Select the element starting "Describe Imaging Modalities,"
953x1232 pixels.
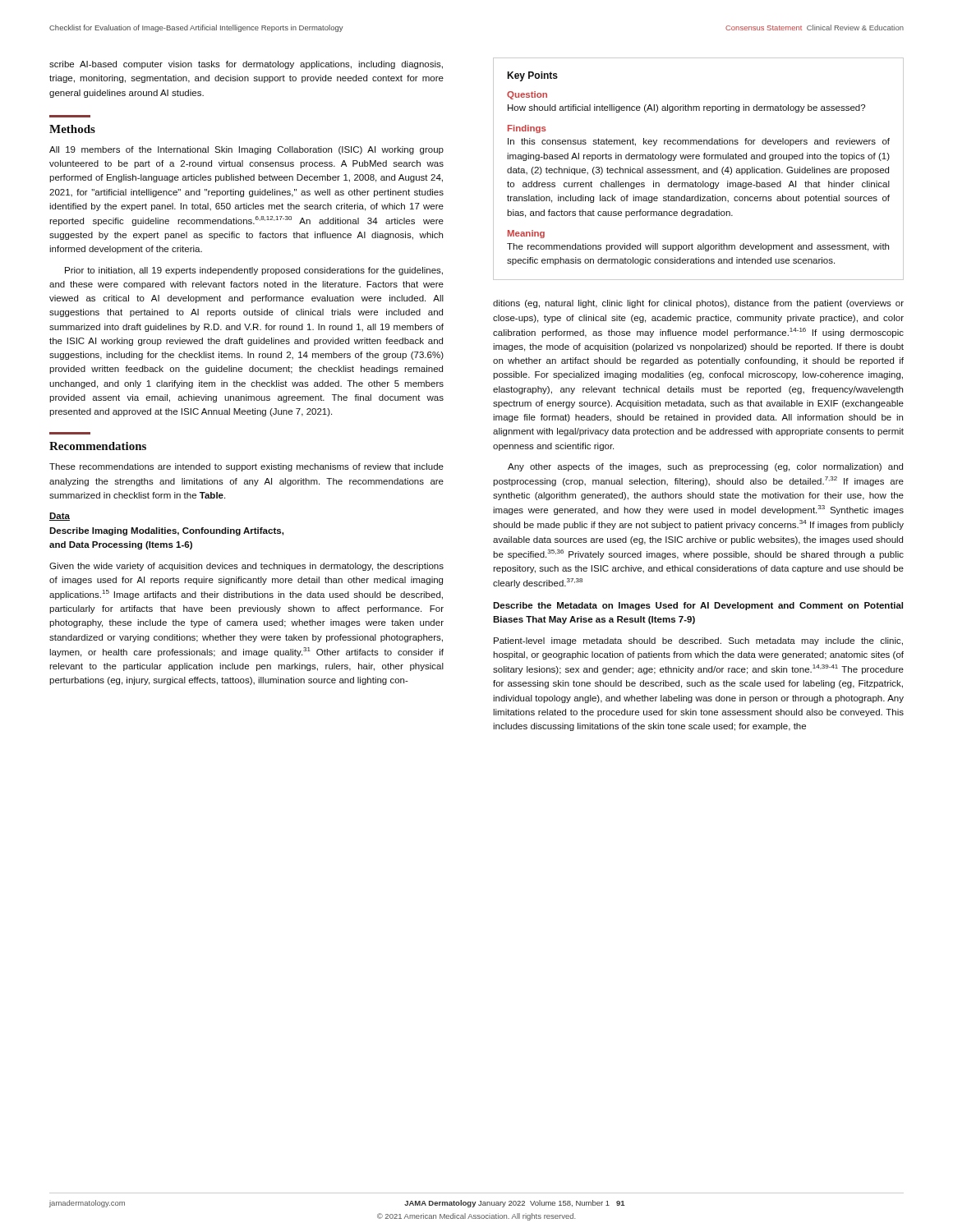tap(246, 606)
